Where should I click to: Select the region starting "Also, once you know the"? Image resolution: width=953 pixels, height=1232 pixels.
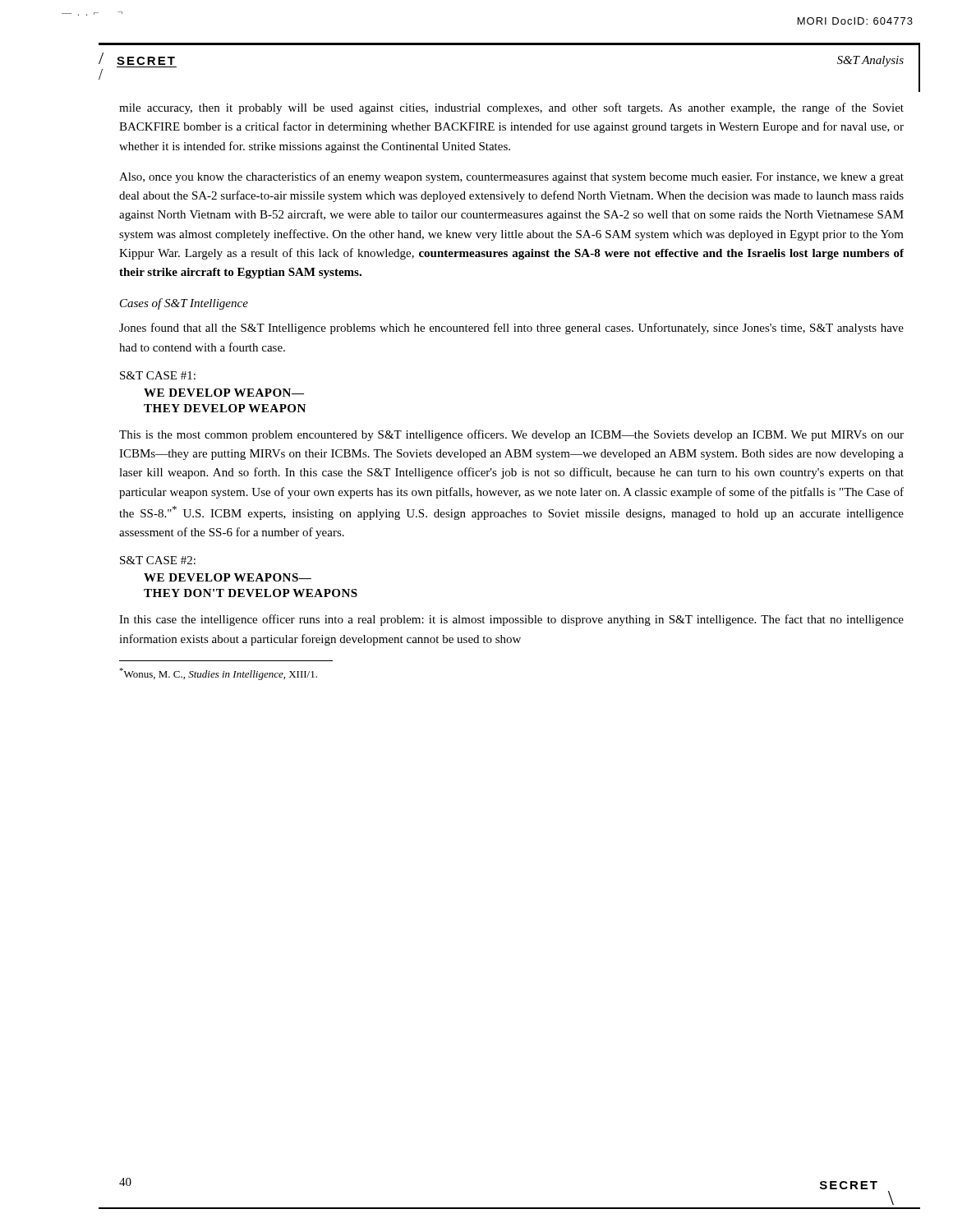(511, 224)
